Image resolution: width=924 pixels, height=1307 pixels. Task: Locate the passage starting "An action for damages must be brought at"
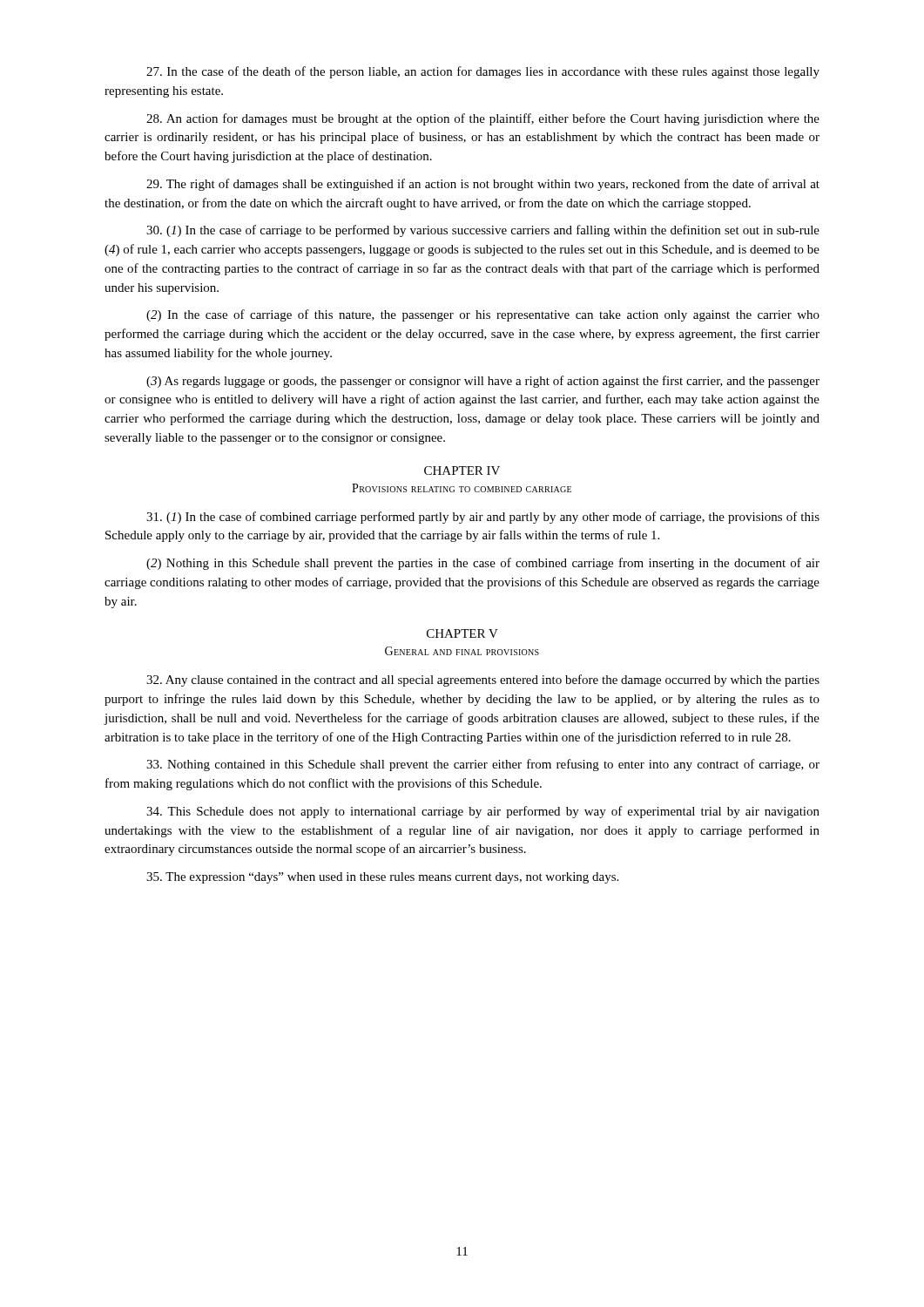pyautogui.click(x=462, y=138)
